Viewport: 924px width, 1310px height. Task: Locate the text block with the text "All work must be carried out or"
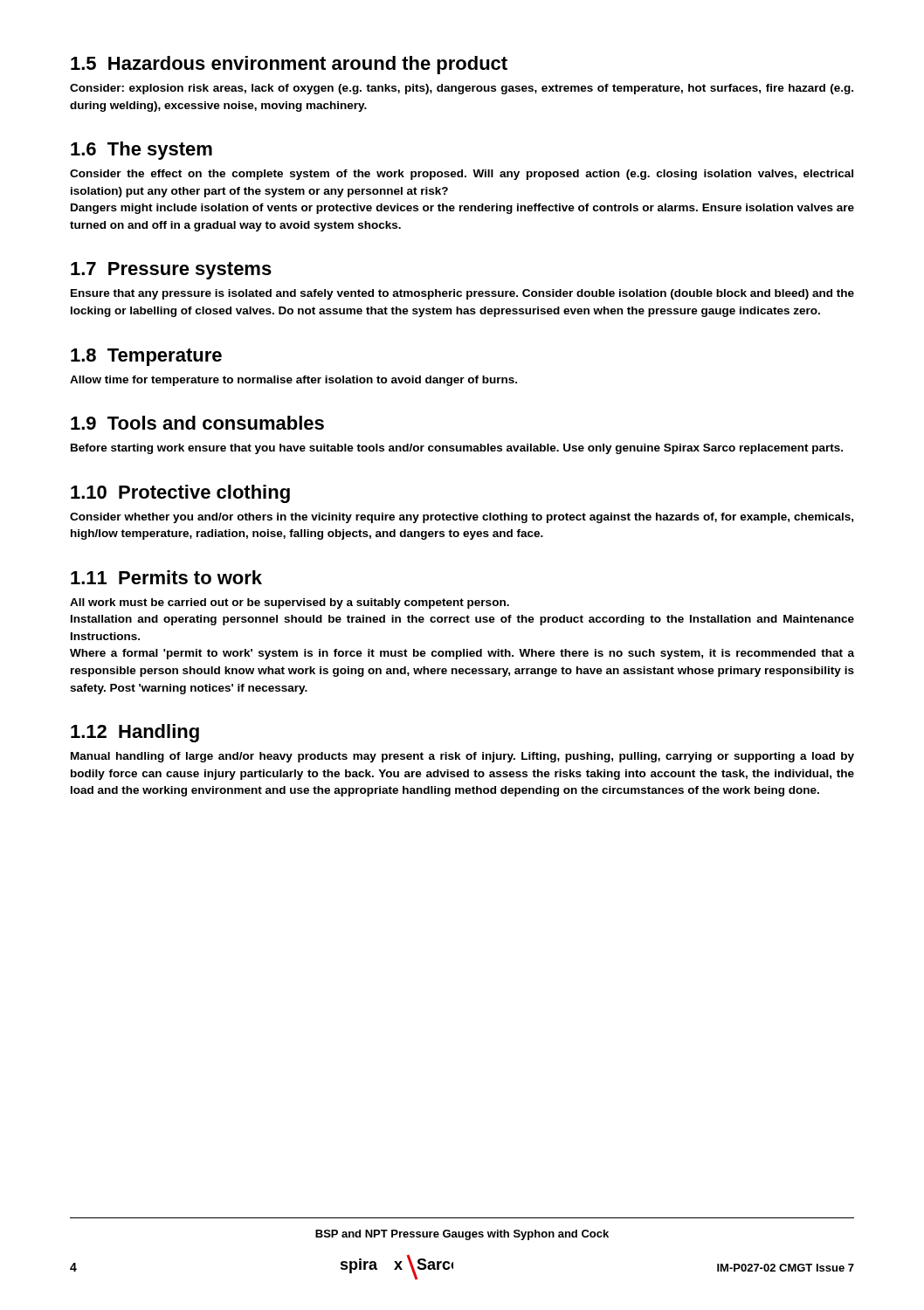(462, 645)
